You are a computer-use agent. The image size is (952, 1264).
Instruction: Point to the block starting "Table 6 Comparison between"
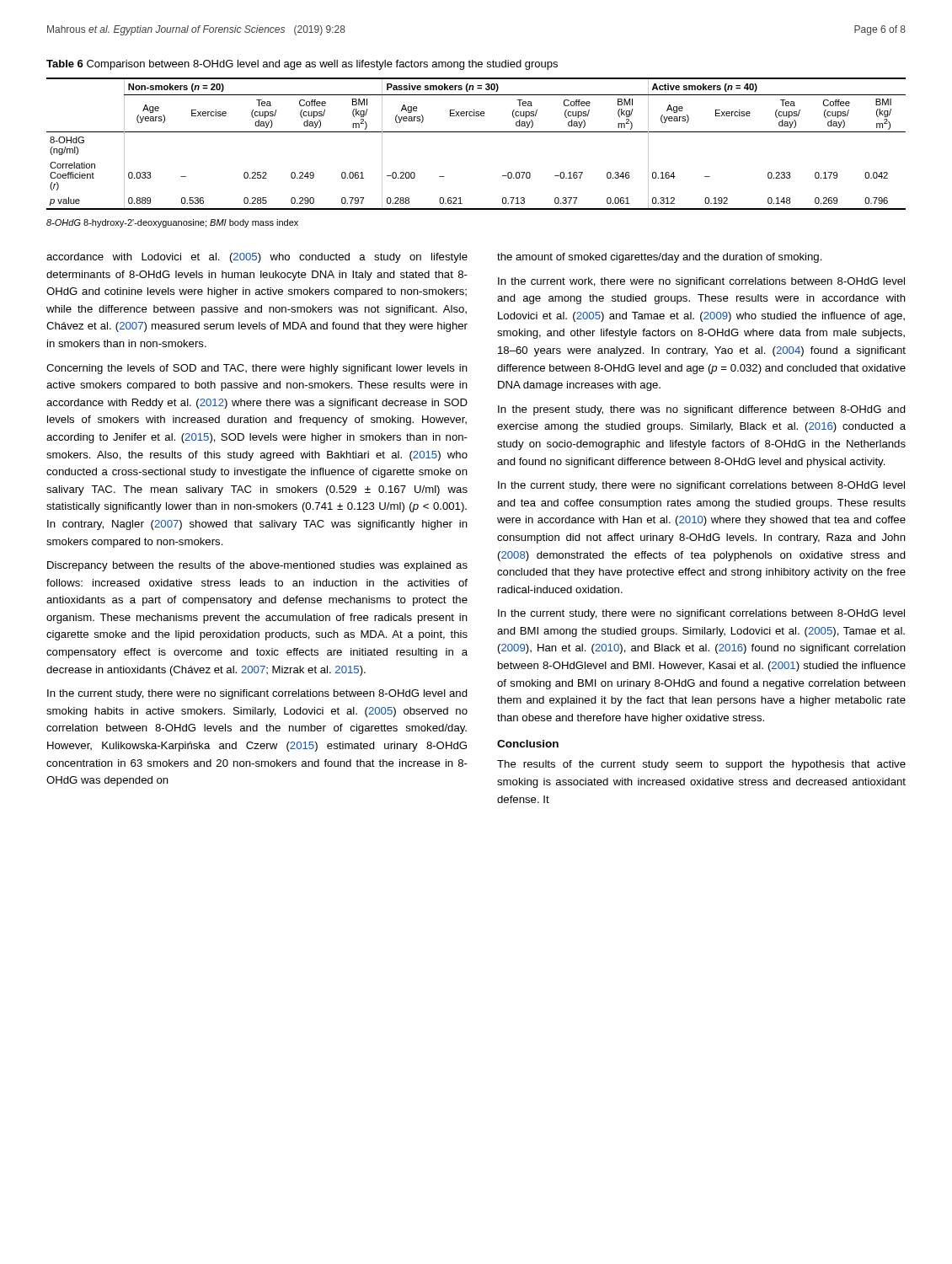302,64
